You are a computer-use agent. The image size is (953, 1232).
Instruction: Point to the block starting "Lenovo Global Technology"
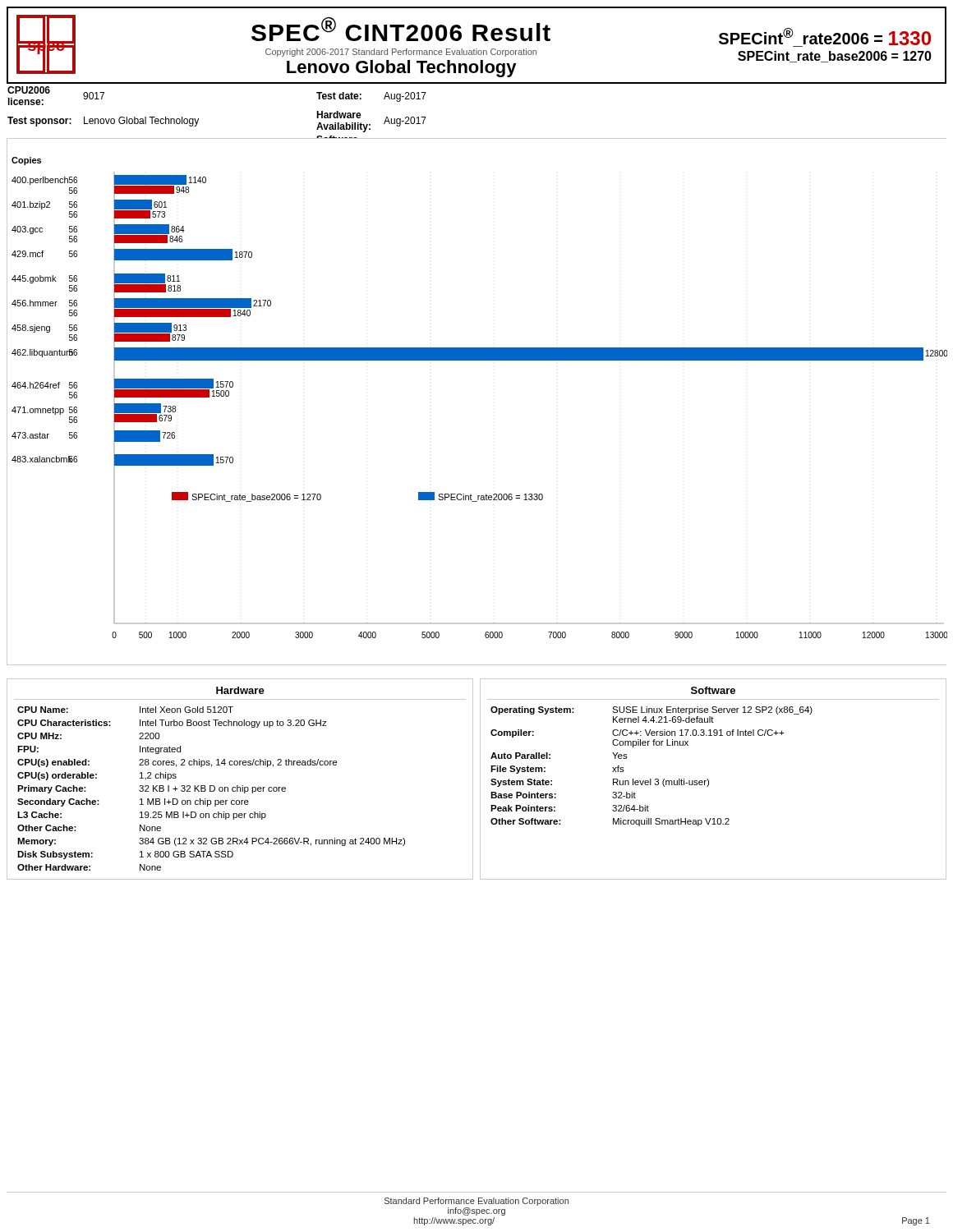click(401, 67)
